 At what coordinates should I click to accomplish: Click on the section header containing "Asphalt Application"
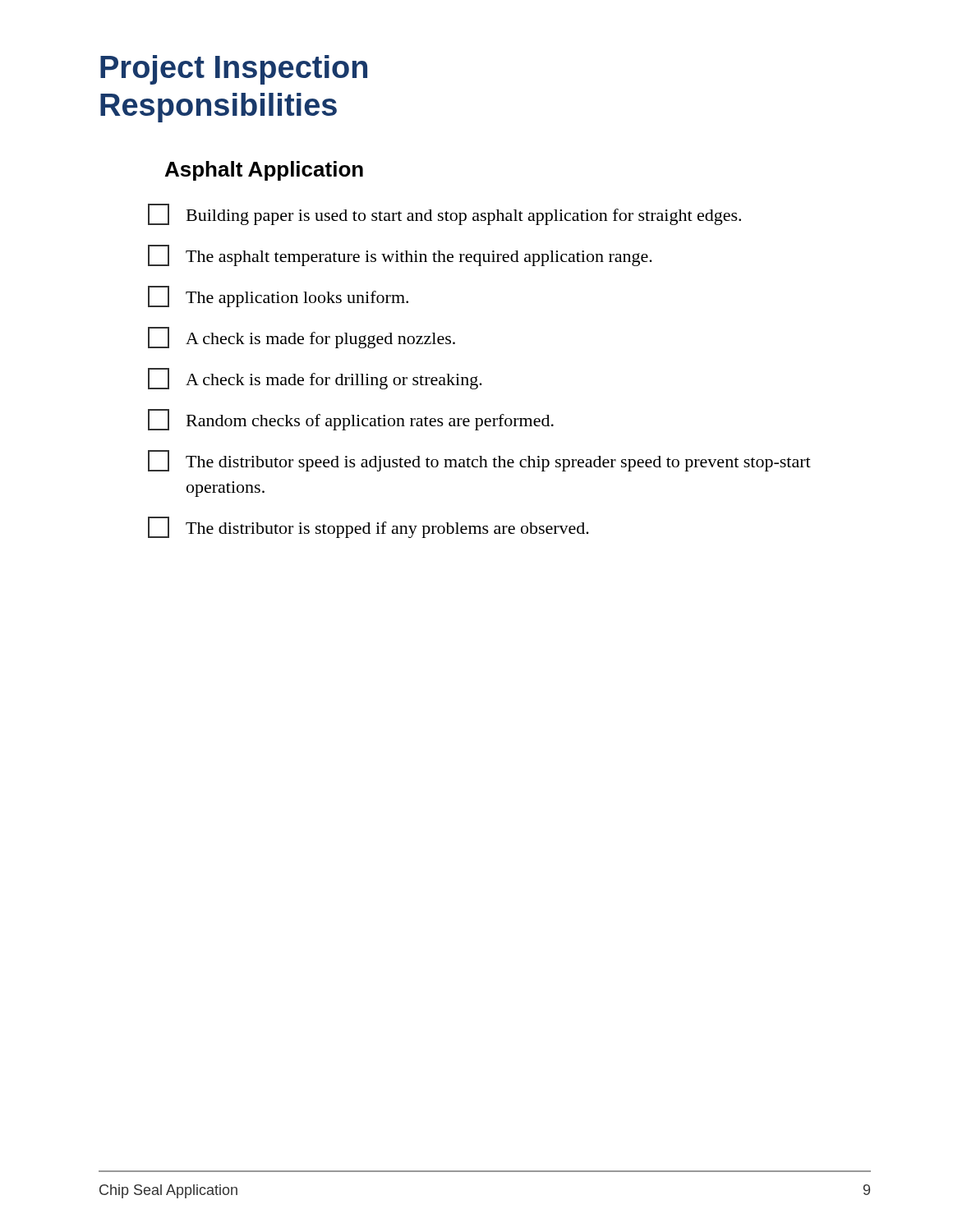coord(264,169)
